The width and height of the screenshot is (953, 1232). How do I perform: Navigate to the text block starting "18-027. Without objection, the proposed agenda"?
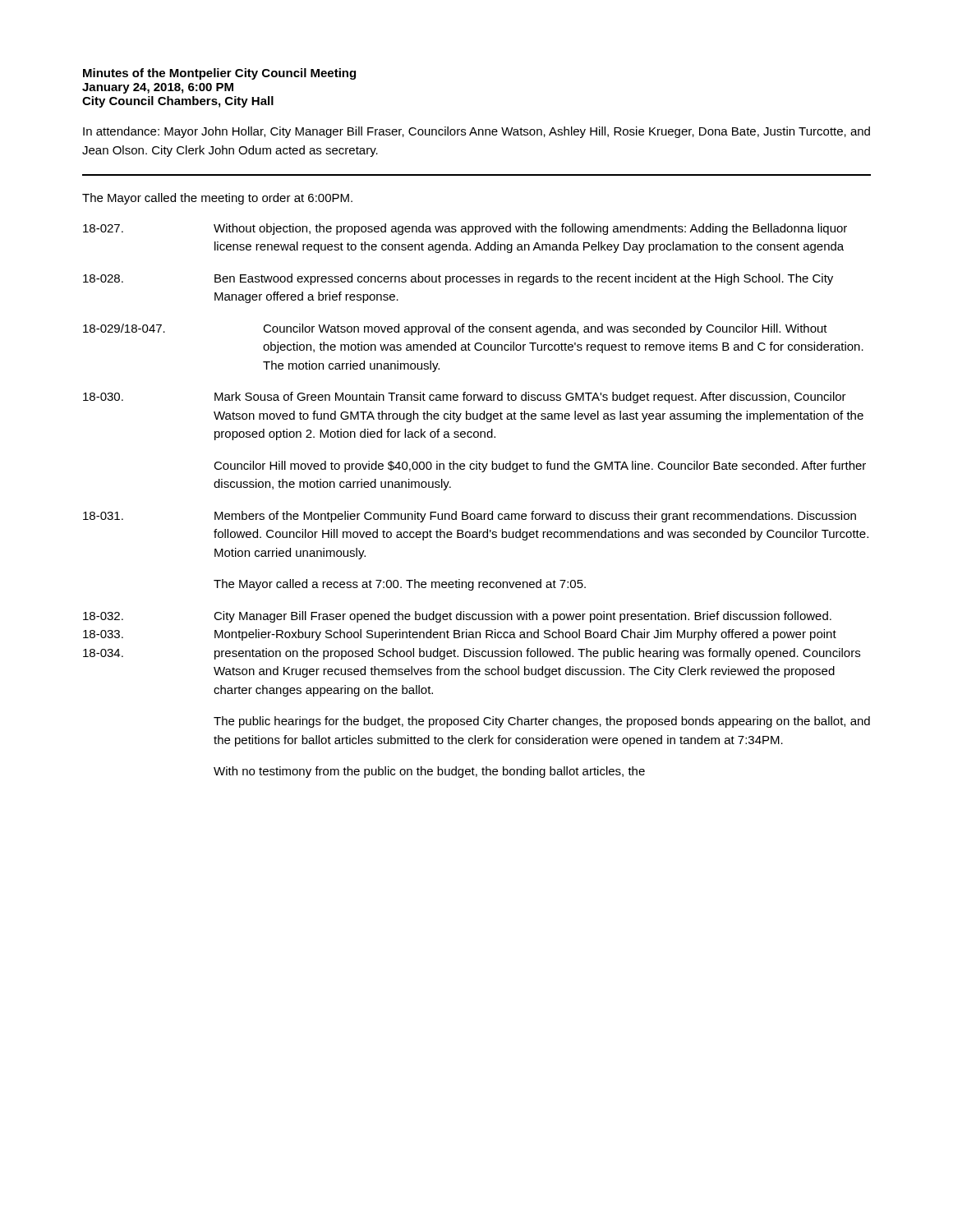click(476, 237)
